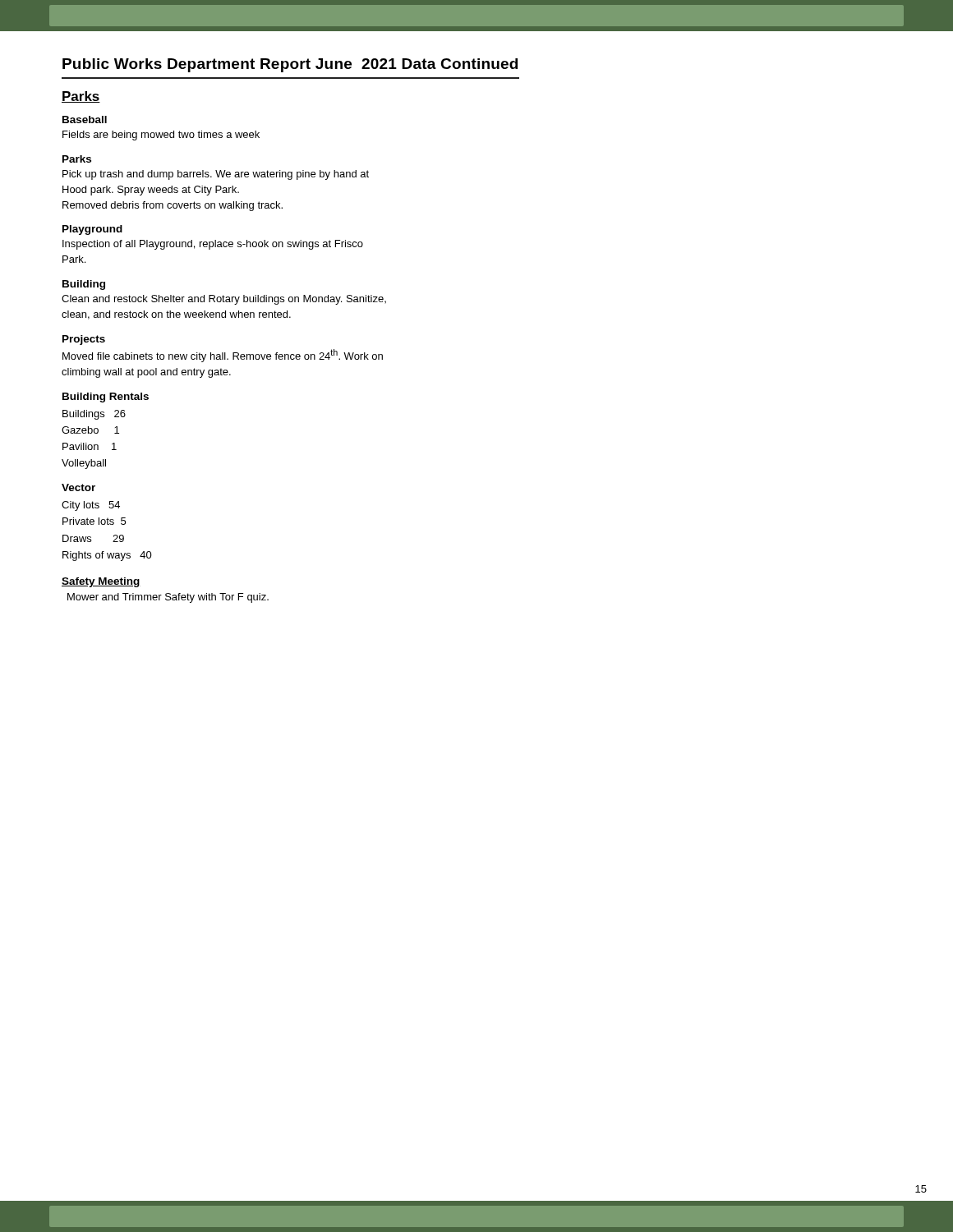
Task: Find the passage starting "Clean and restock Shelter and Rotary buildings"
Action: point(224,306)
